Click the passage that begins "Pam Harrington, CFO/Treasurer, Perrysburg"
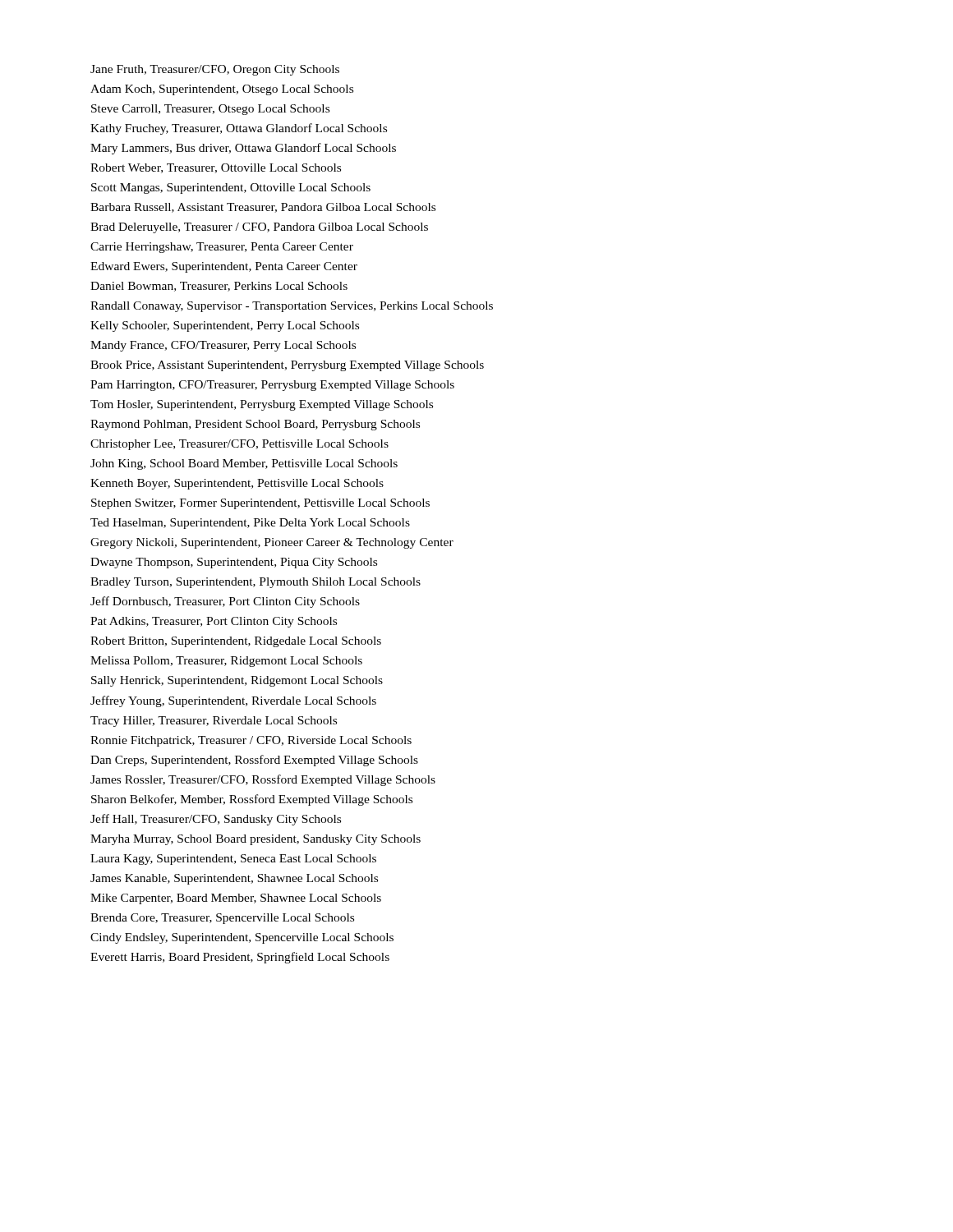953x1232 pixels. coord(272,384)
